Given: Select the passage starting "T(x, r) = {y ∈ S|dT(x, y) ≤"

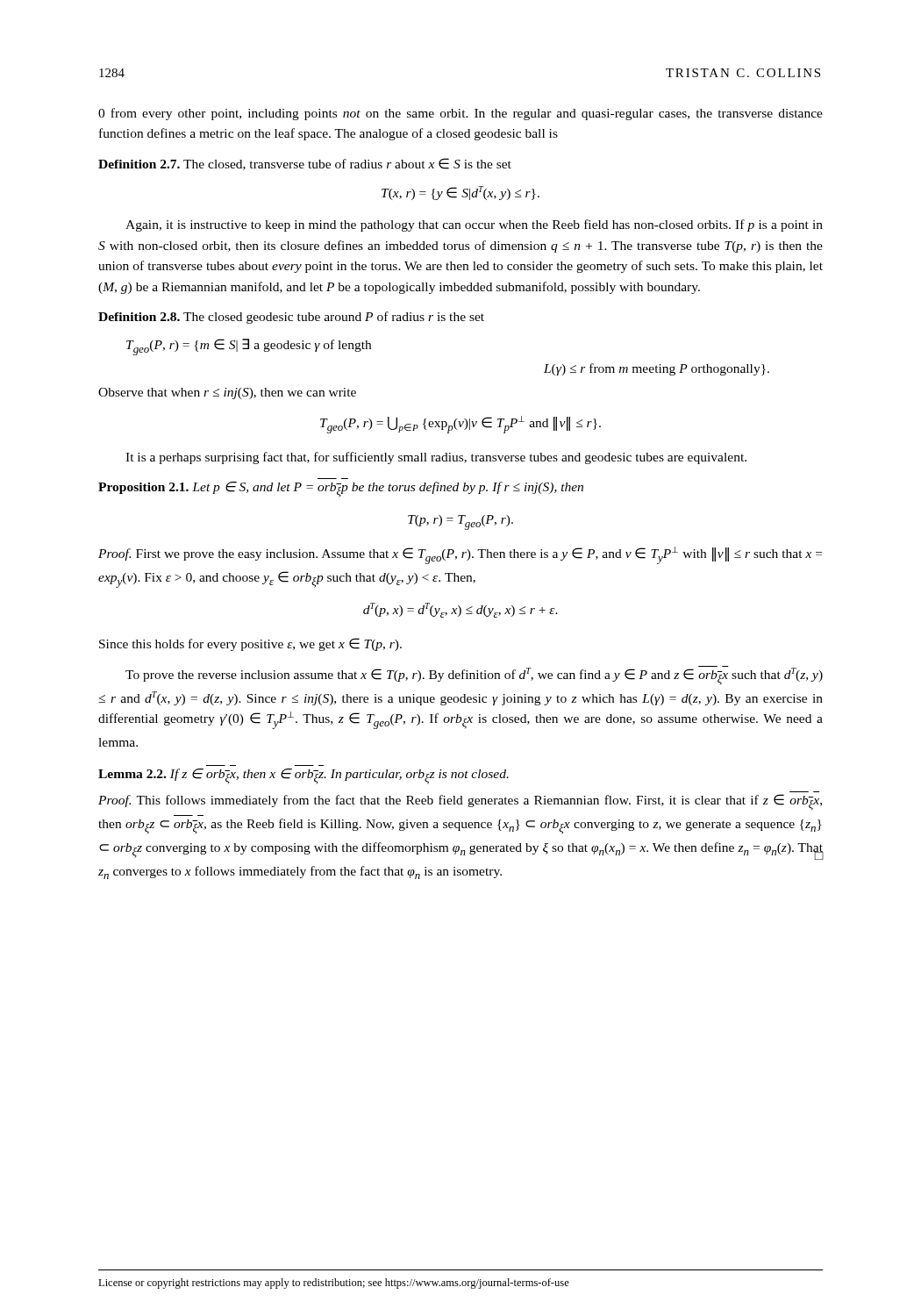Looking at the screenshot, I should 460,193.
